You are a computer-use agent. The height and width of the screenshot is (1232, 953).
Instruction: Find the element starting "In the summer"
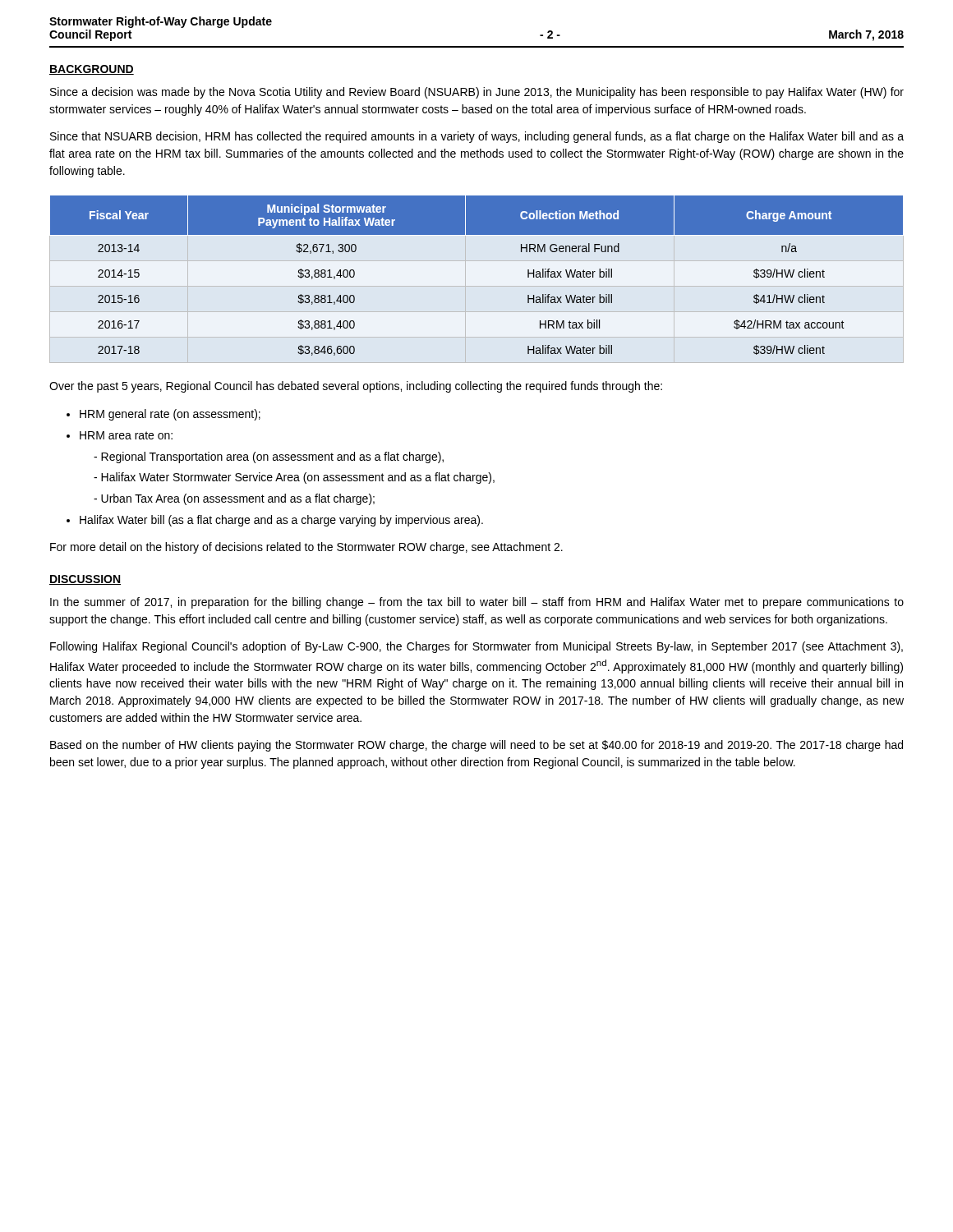click(476, 611)
